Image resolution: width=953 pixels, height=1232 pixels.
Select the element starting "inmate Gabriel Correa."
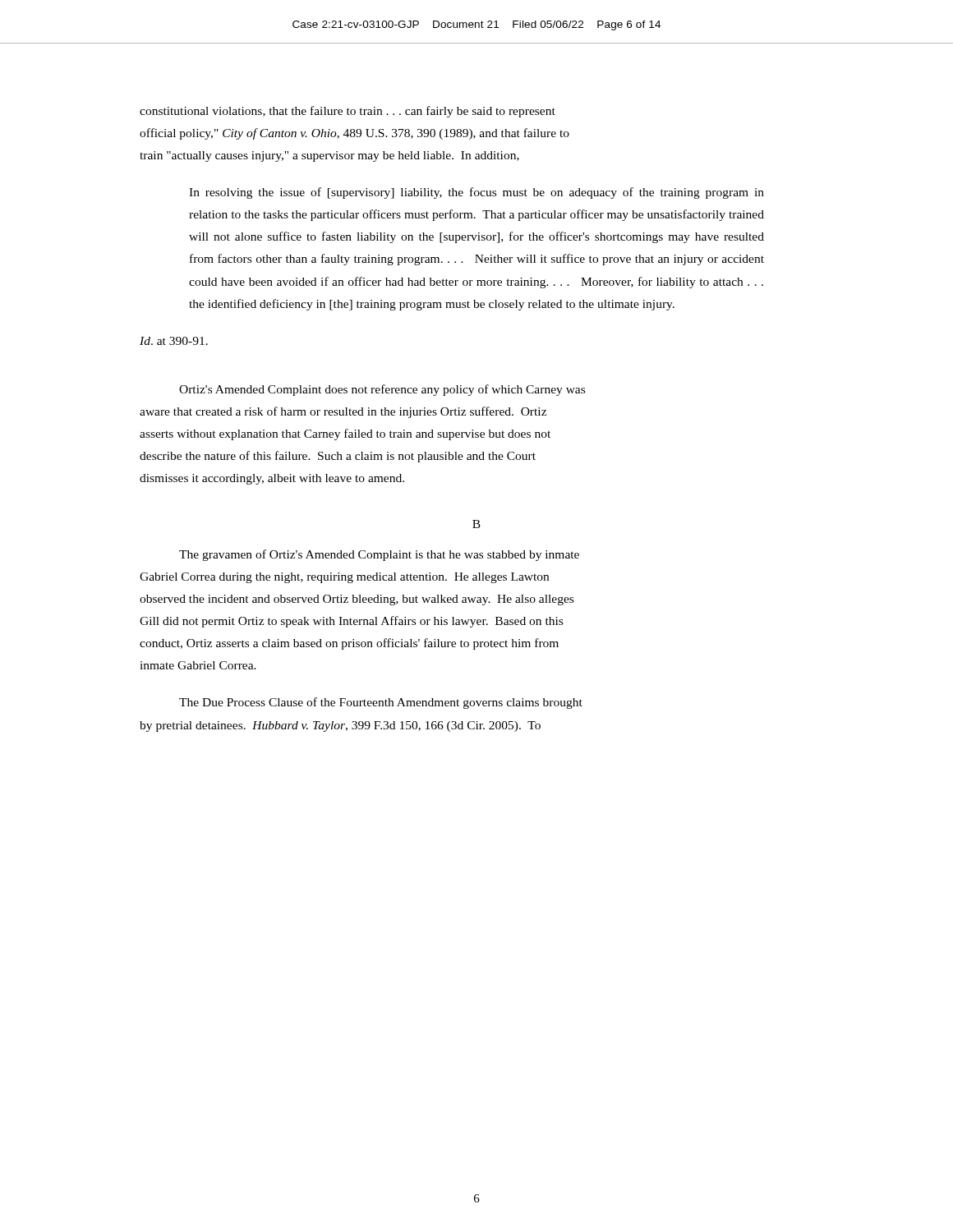198,665
